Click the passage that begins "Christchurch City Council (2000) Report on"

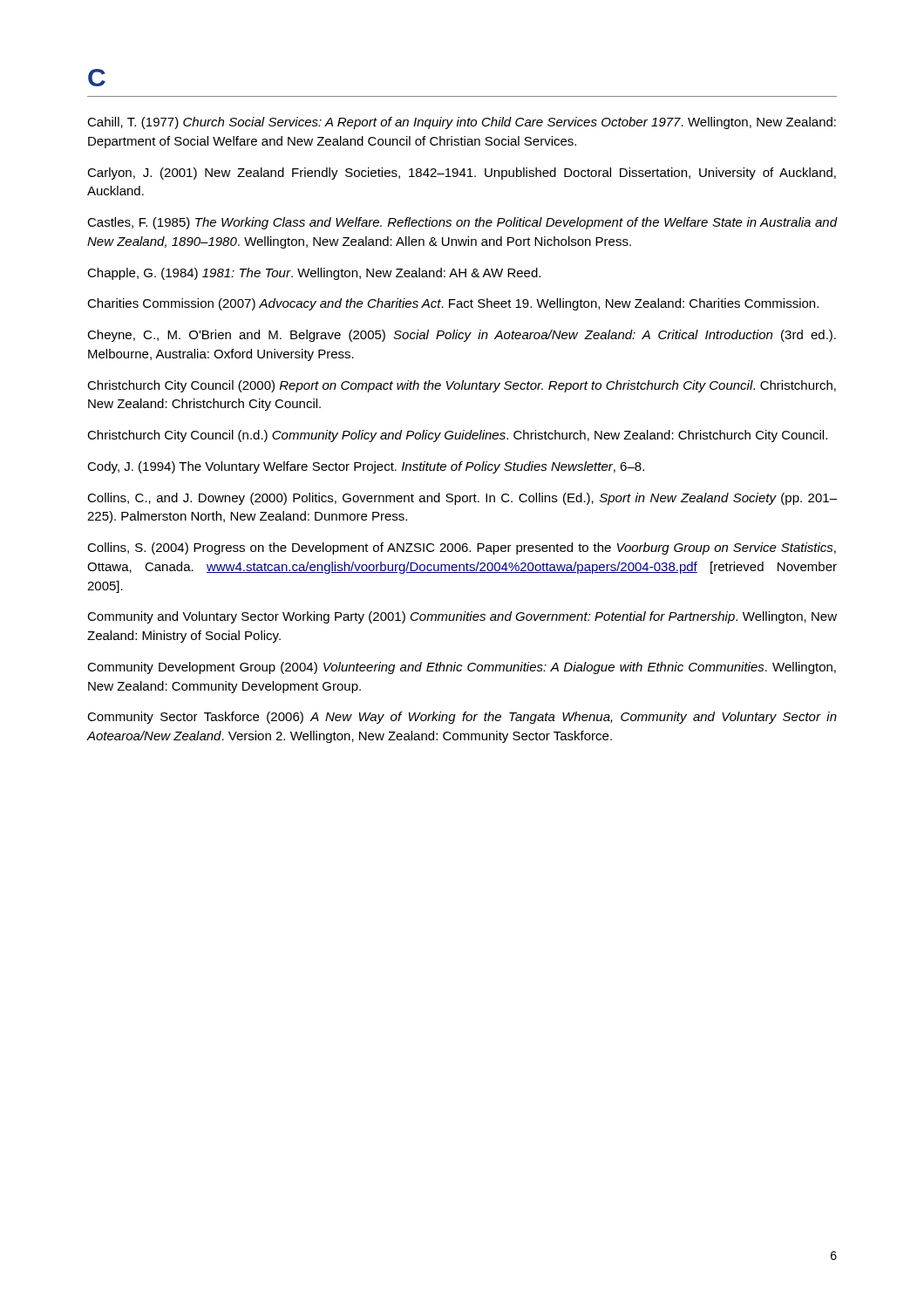click(x=462, y=394)
